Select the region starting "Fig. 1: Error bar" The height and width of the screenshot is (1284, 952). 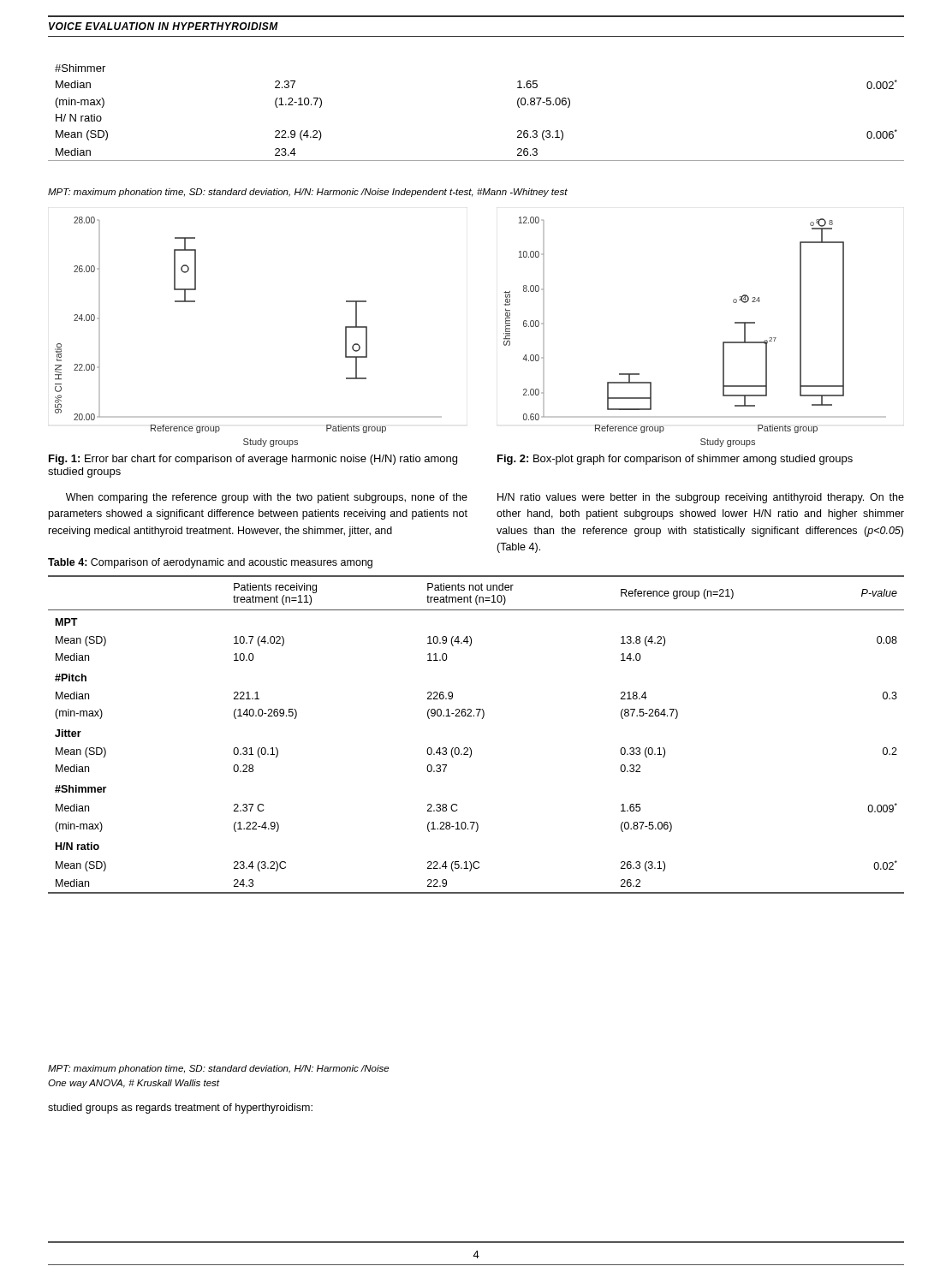coord(253,465)
